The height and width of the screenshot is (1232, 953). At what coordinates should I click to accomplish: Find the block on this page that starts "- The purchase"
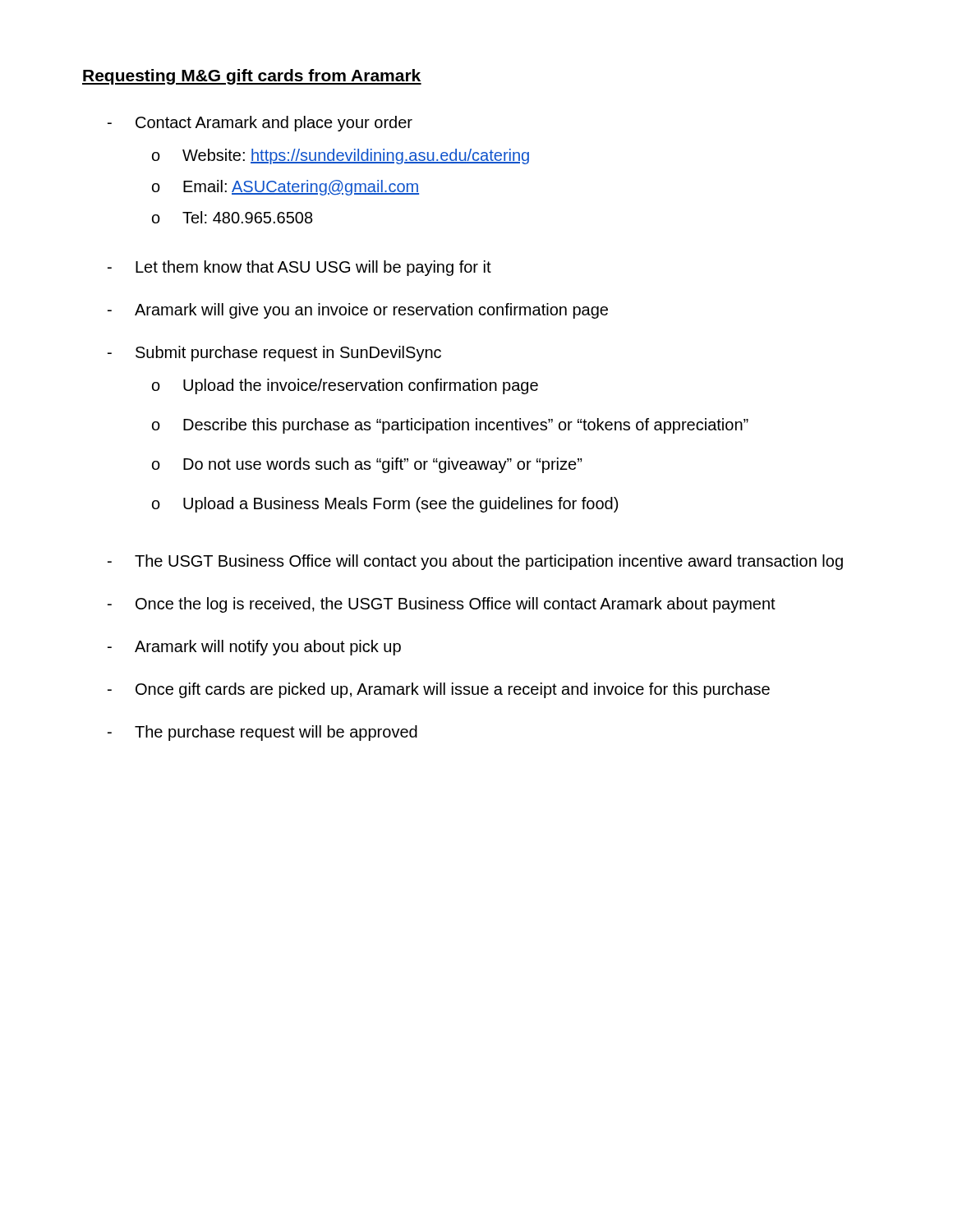tap(262, 733)
